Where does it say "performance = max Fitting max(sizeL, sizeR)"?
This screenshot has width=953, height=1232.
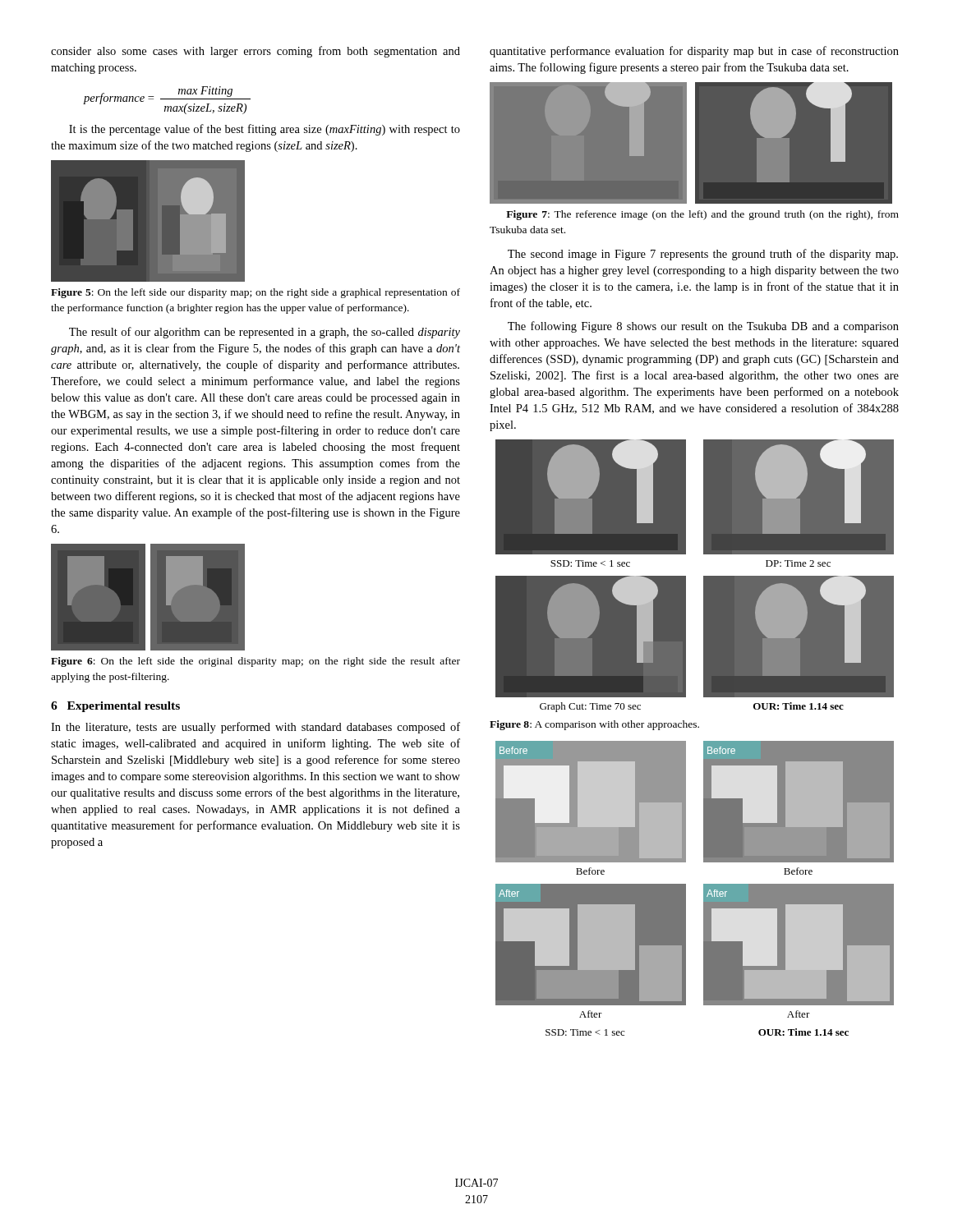coord(167,99)
